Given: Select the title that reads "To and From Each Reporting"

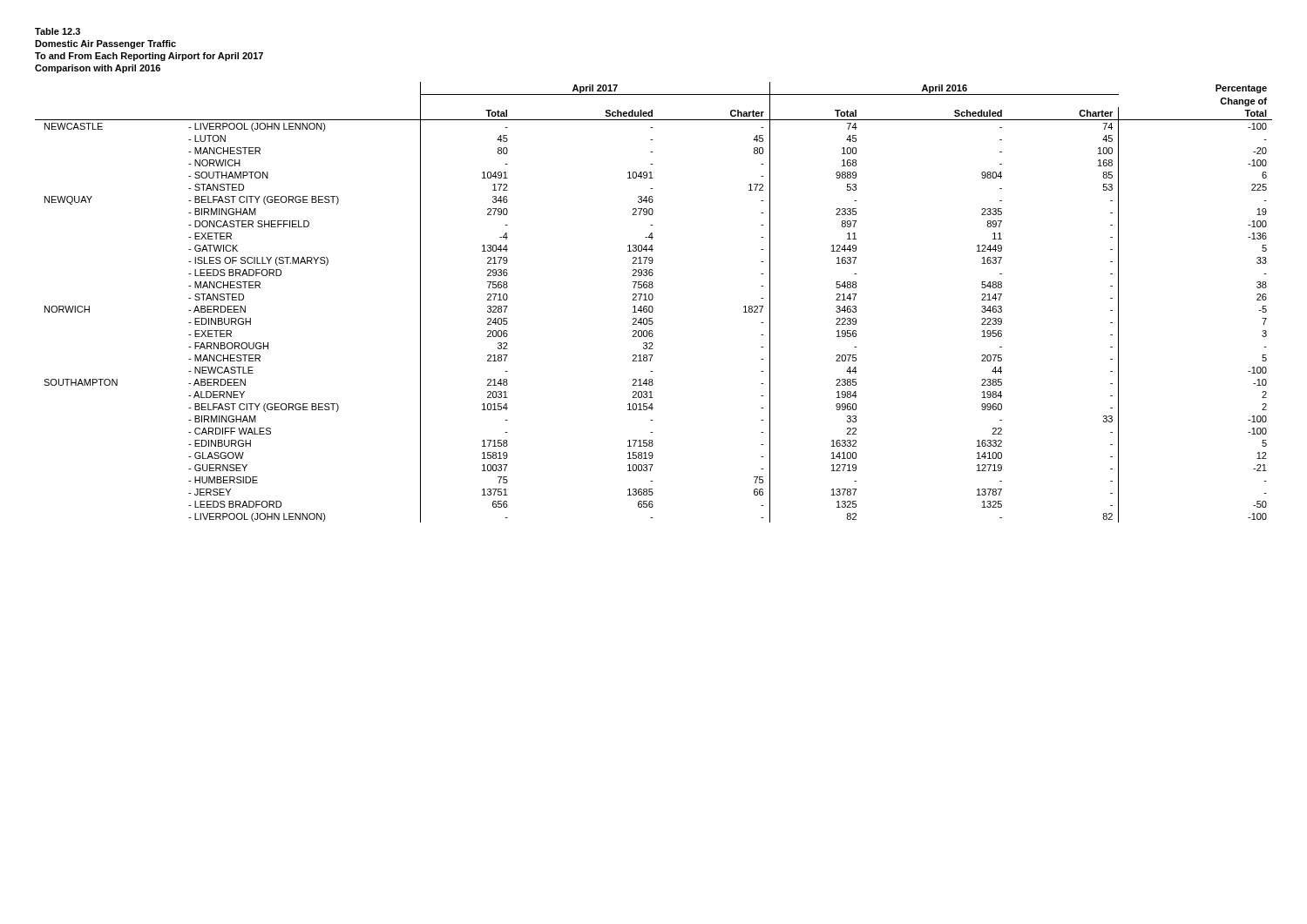Looking at the screenshot, I should [149, 56].
